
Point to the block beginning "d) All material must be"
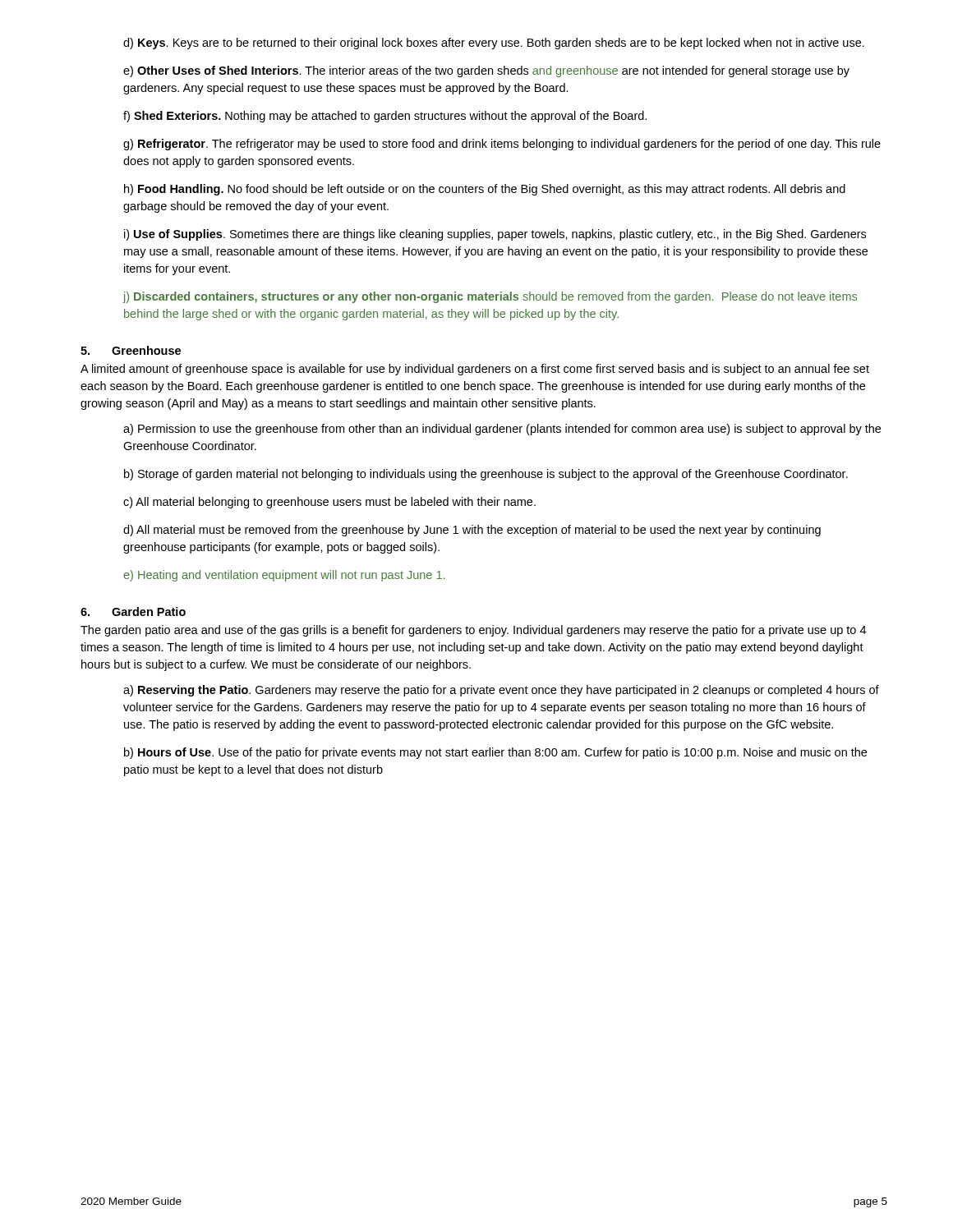472,539
